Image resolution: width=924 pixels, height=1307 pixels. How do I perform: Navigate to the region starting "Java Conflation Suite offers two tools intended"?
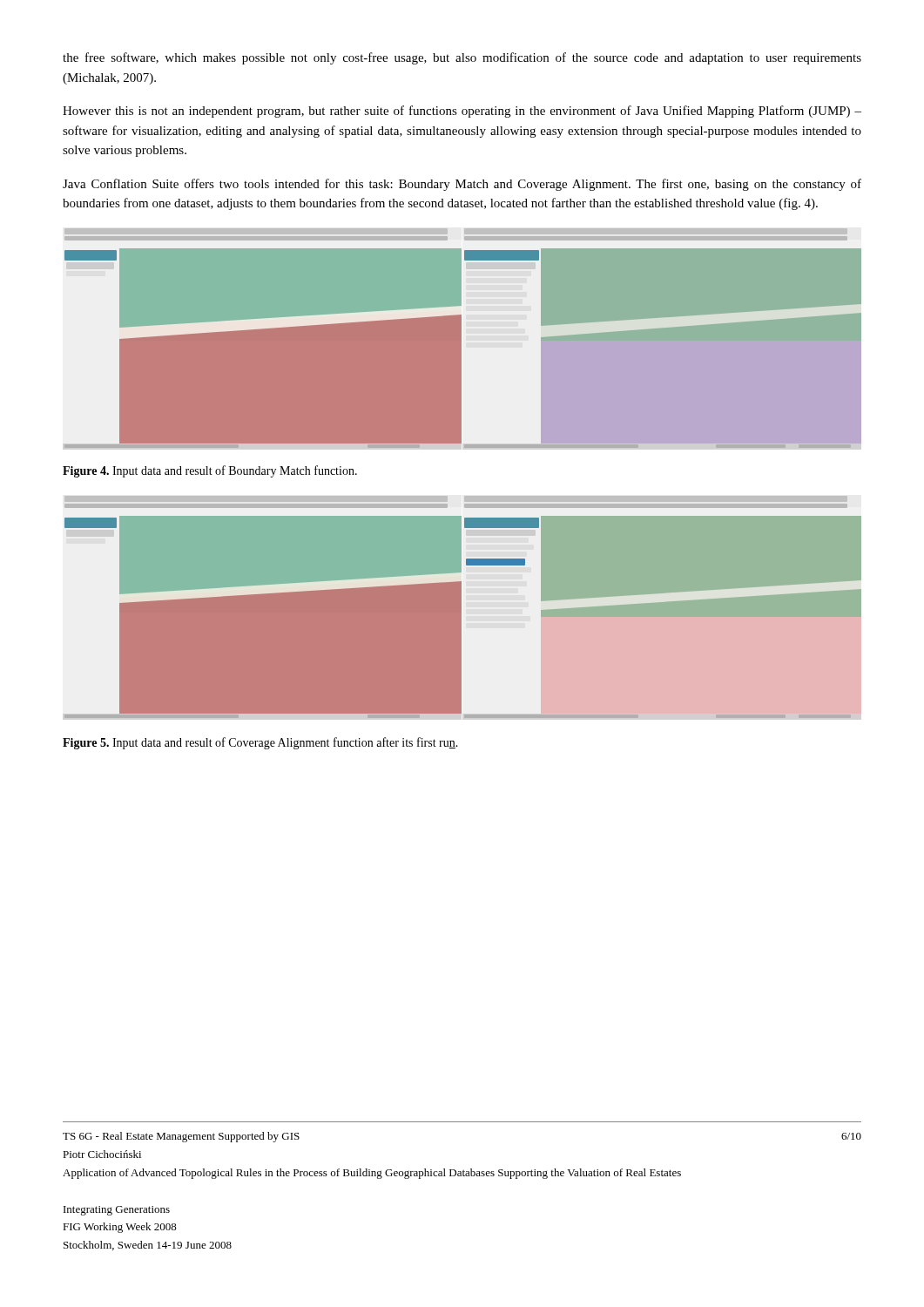(x=462, y=193)
